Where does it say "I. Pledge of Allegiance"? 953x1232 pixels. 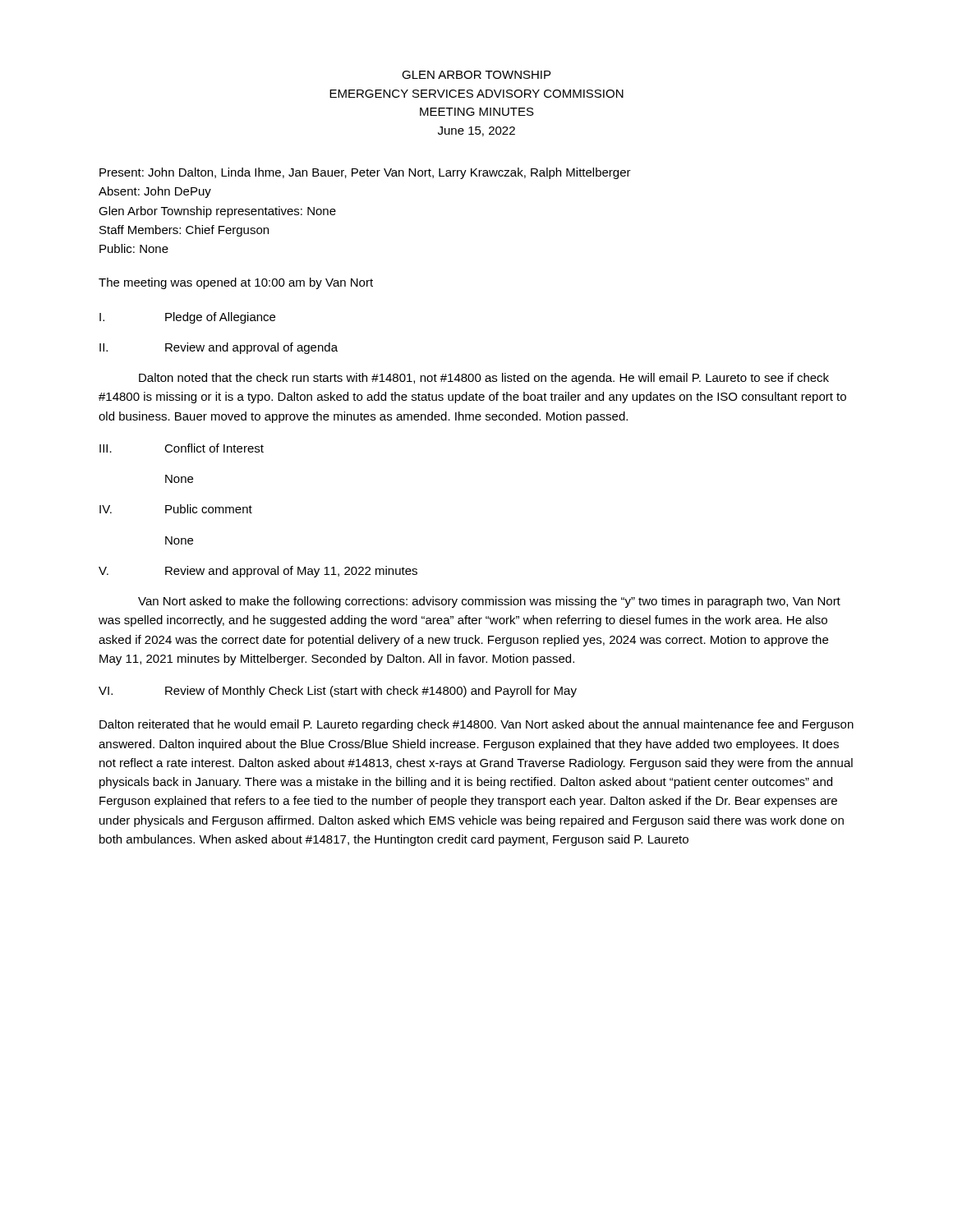coord(187,318)
